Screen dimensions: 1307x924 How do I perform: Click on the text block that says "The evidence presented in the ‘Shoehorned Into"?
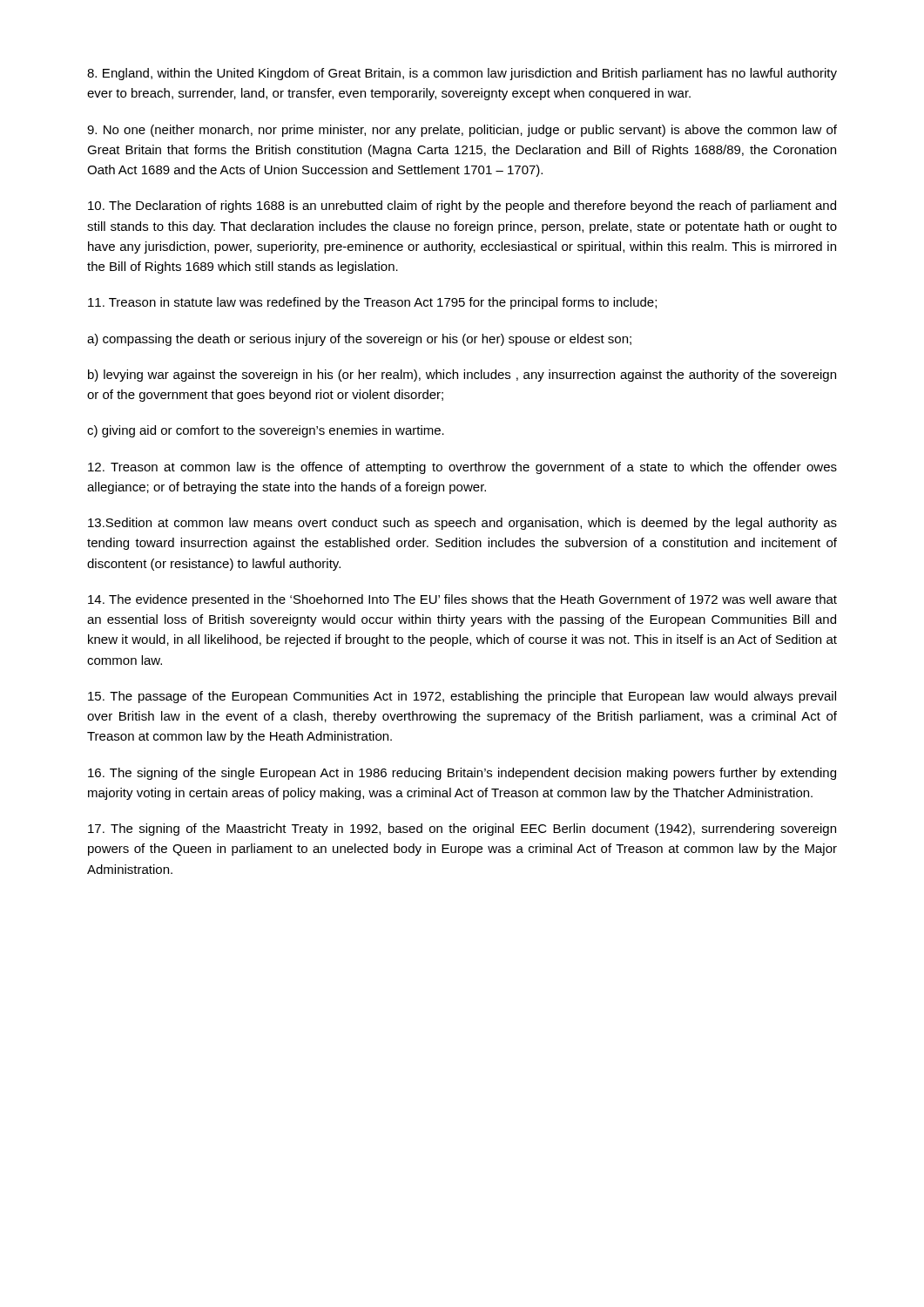[462, 629]
